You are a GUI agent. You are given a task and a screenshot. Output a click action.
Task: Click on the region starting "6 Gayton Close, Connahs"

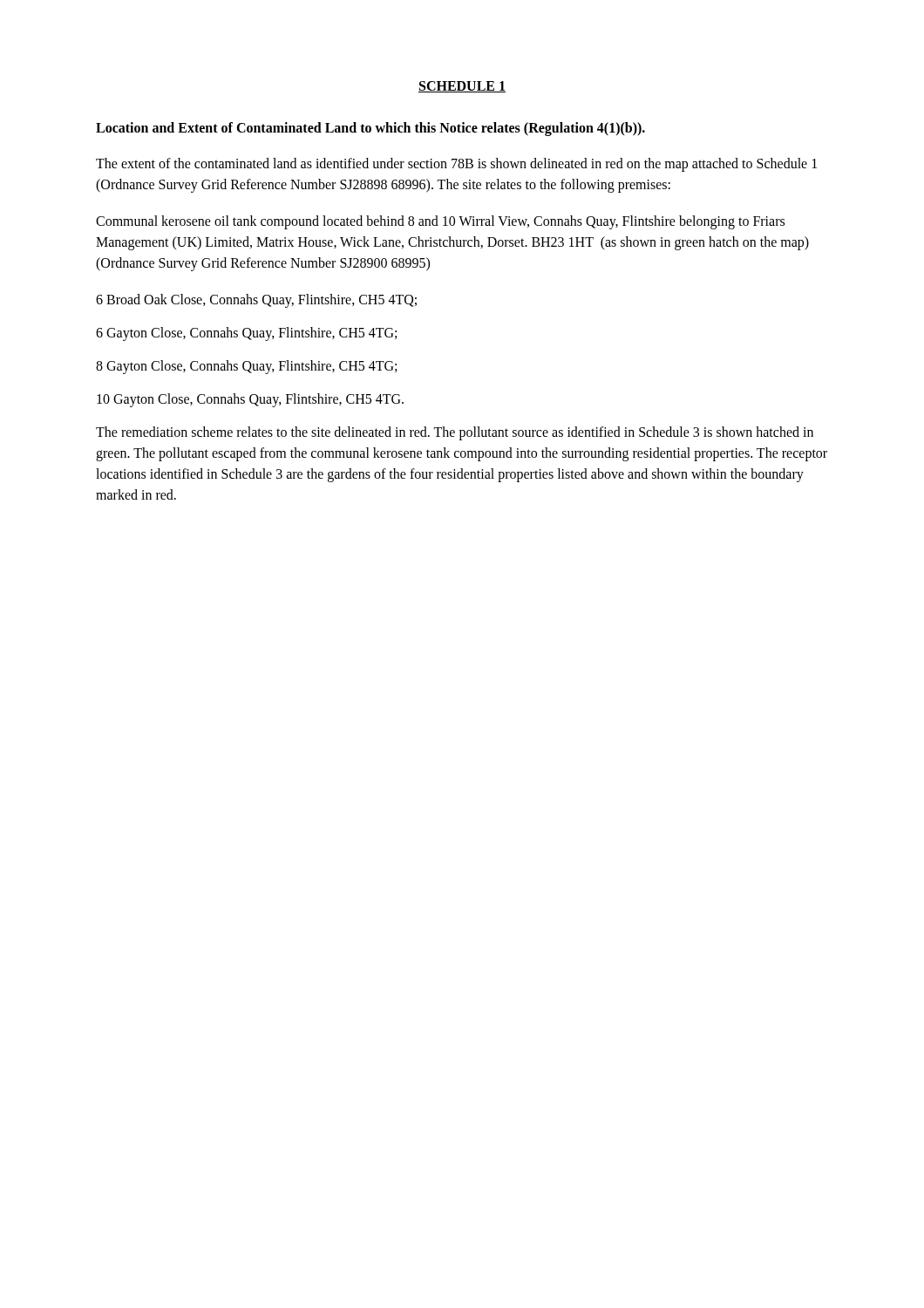(247, 333)
